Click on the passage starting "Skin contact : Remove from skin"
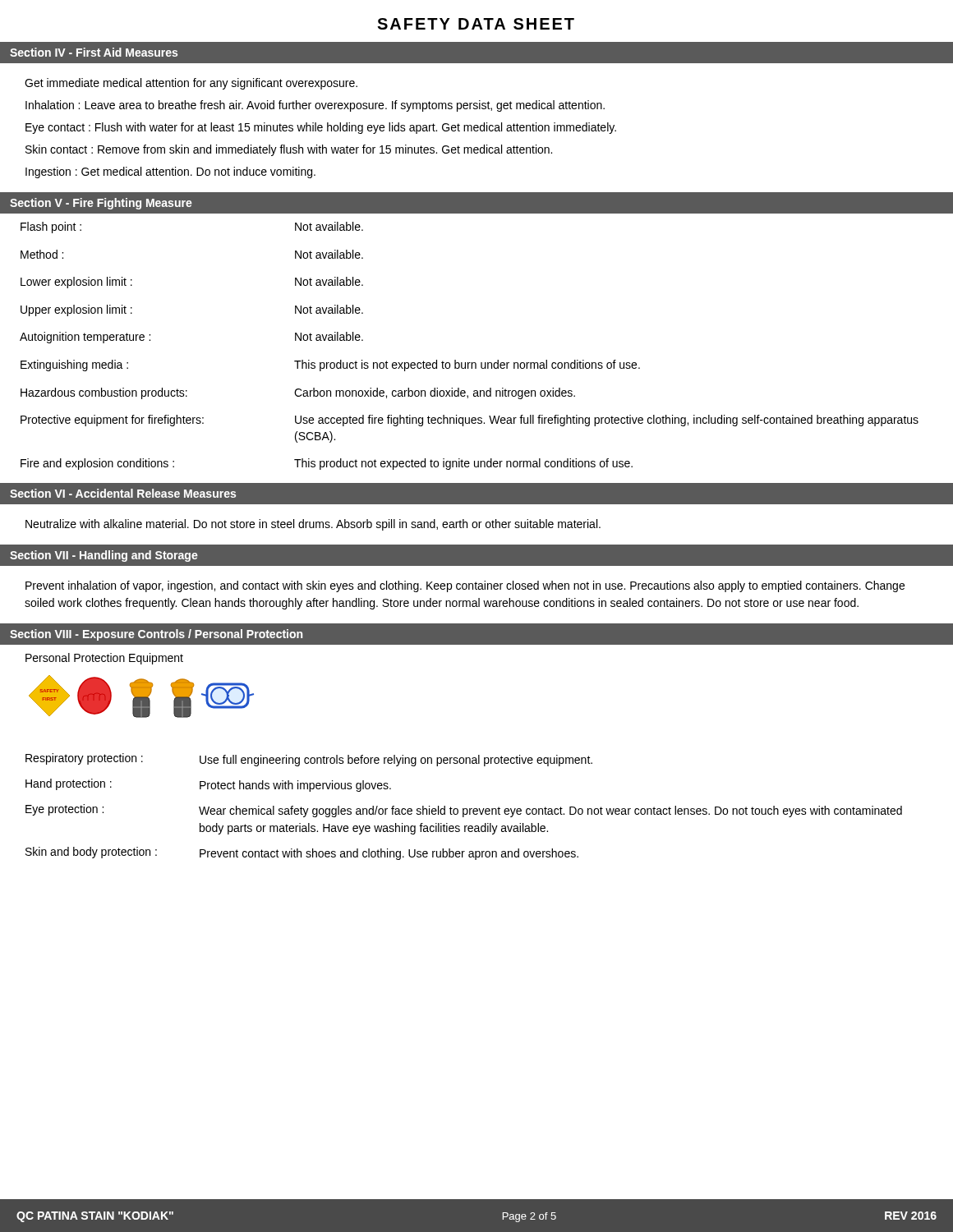The height and width of the screenshot is (1232, 953). (x=476, y=150)
